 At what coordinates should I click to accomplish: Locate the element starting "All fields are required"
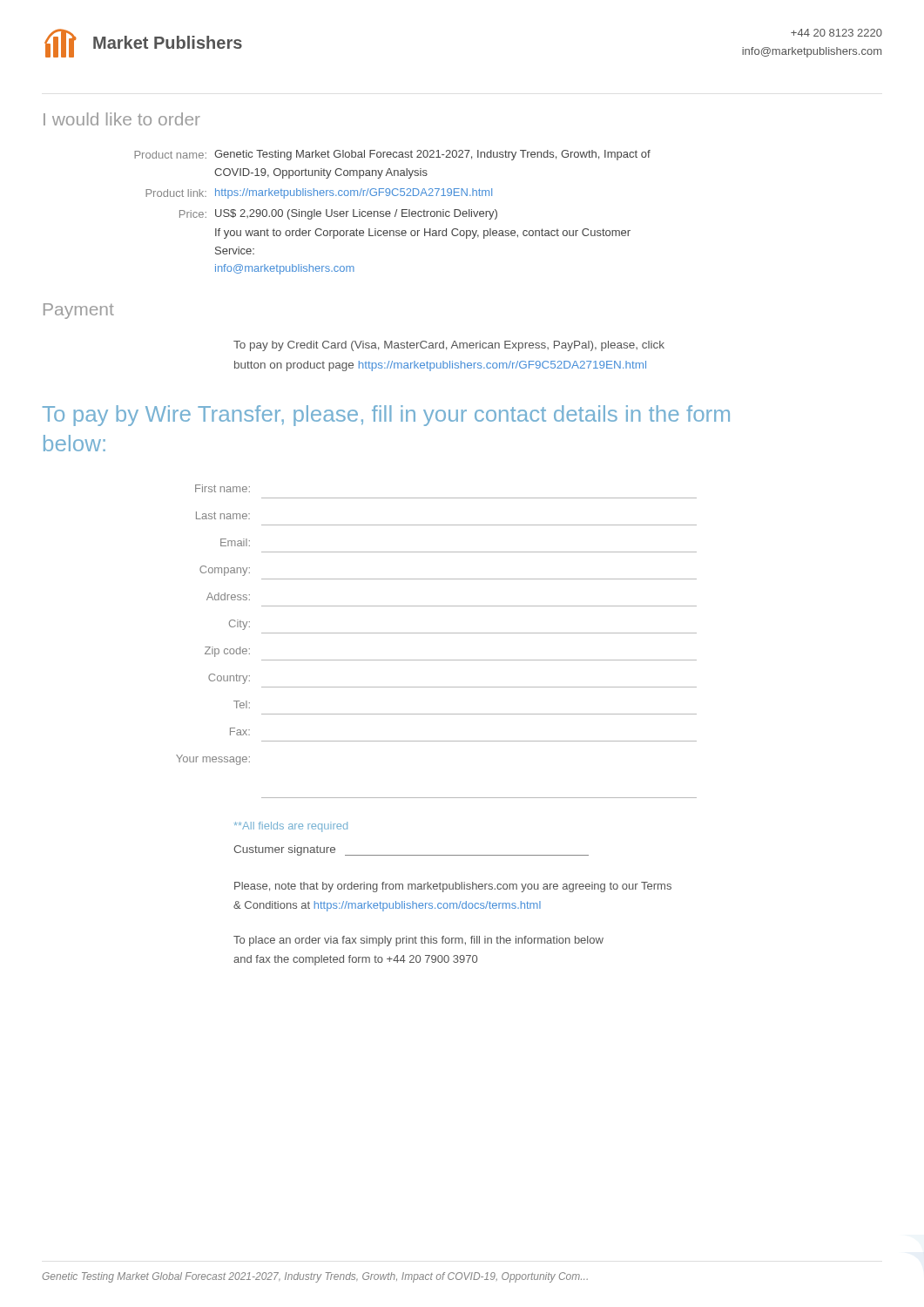[x=291, y=825]
